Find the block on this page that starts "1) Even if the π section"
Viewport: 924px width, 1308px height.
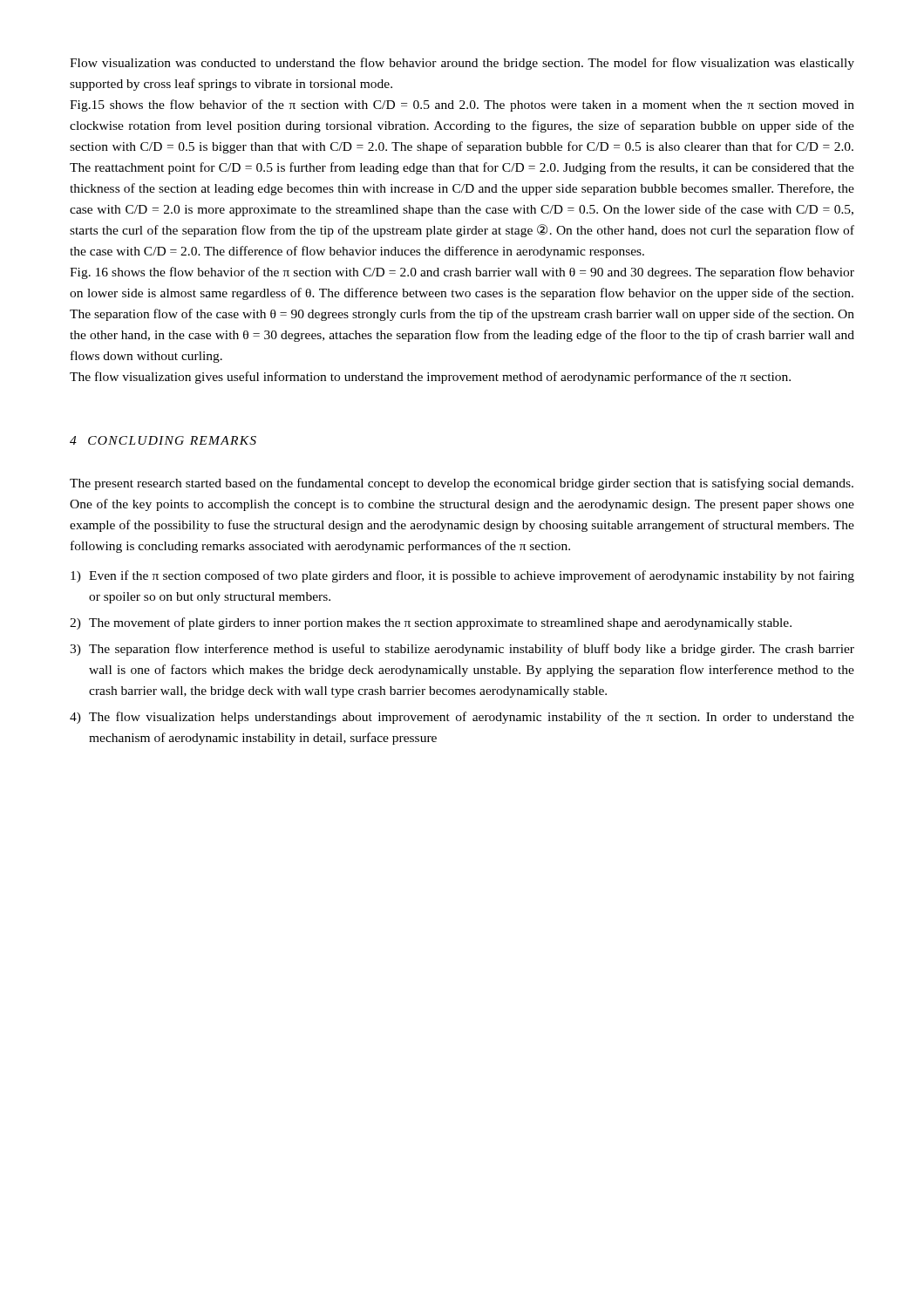462,586
